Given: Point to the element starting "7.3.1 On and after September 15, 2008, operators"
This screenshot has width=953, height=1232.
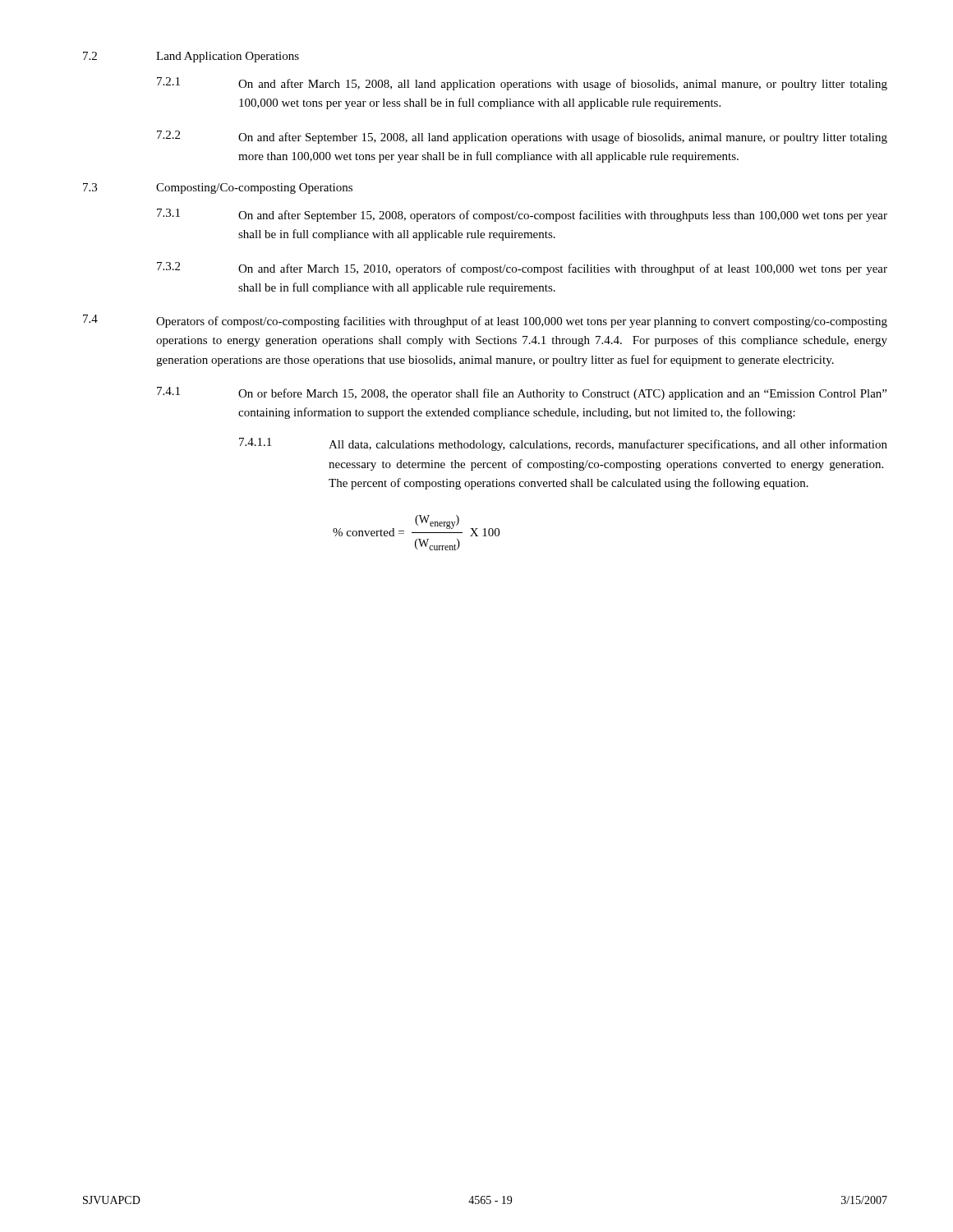Looking at the screenshot, I should [x=522, y=225].
